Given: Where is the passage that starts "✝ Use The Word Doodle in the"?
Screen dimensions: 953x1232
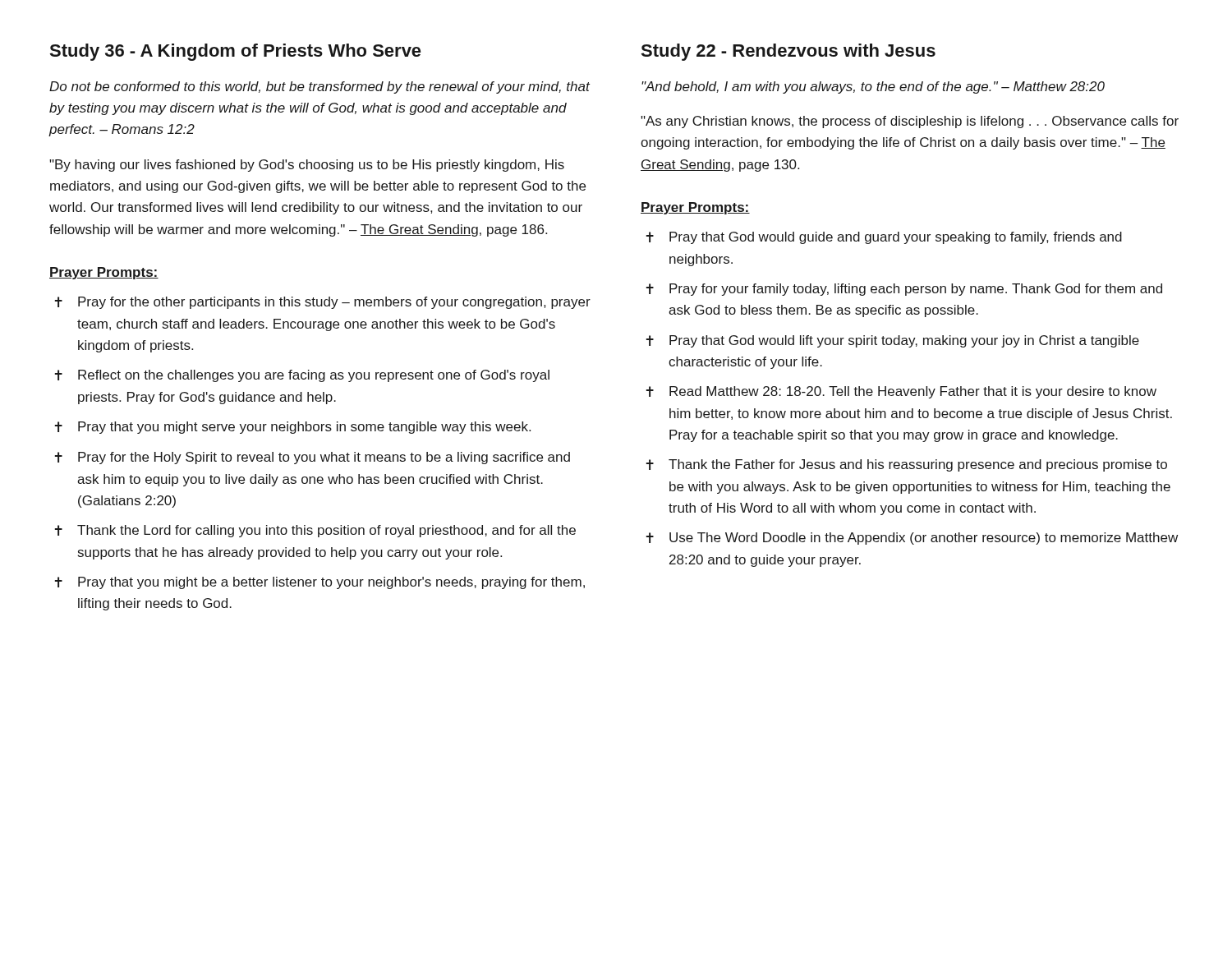Looking at the screenshot, I should point(912,549).
